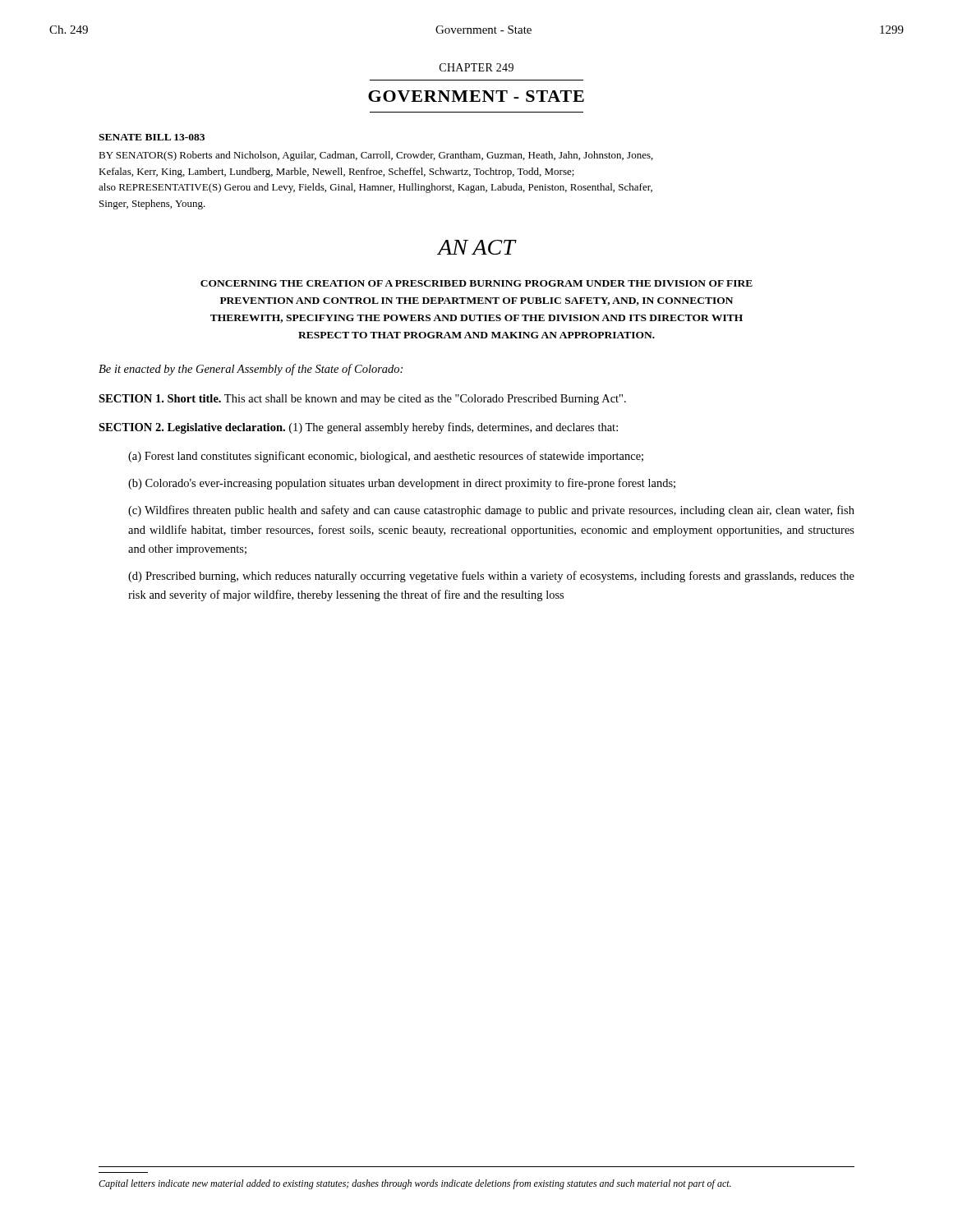Point to the text block starting "SECTION 1. Short title. This act shall be"
The image size is (953, 1232).
click(x=363, y=398)
